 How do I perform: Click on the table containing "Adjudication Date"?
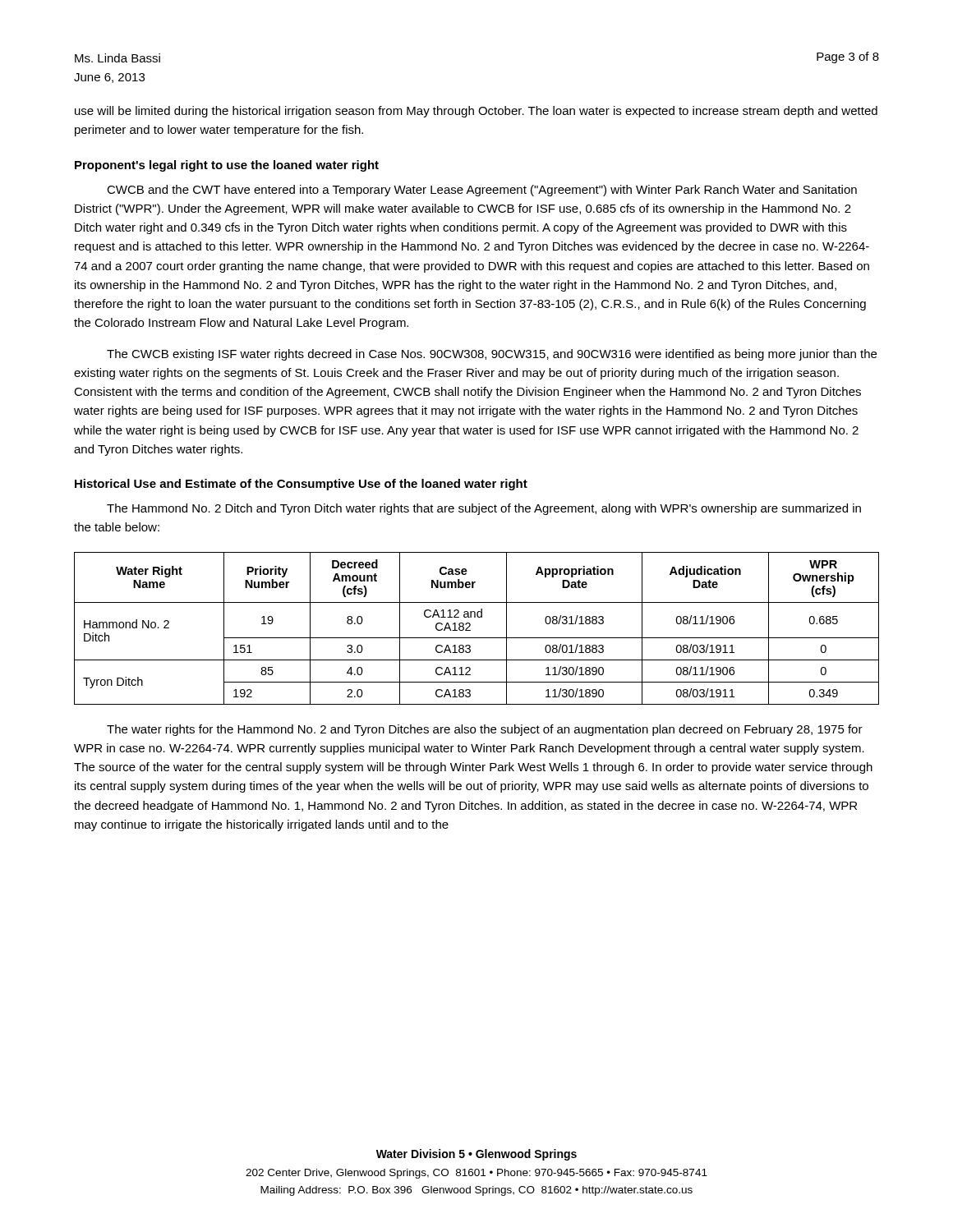(476, 628)
